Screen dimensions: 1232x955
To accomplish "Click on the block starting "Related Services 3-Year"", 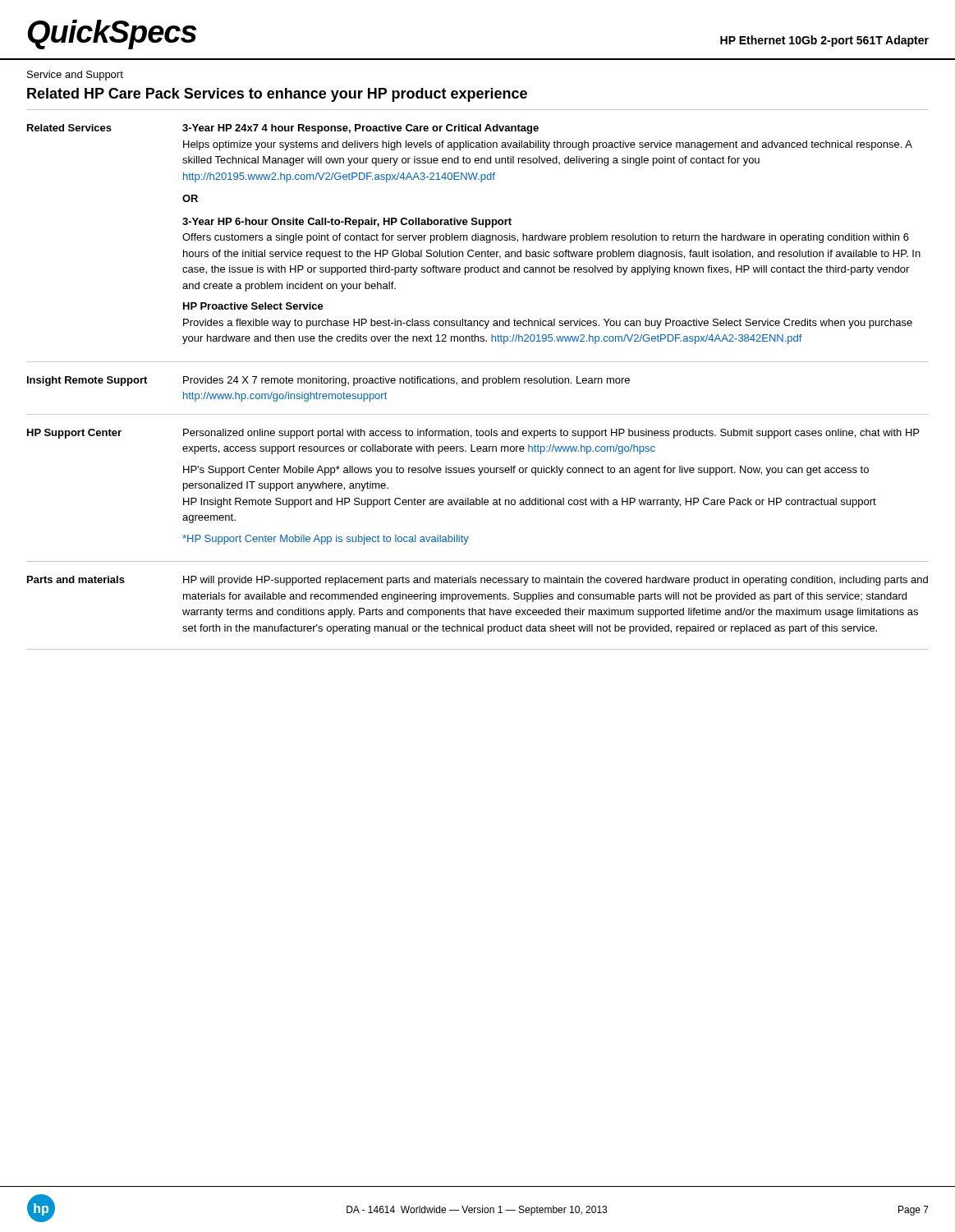I will [478, 235].
